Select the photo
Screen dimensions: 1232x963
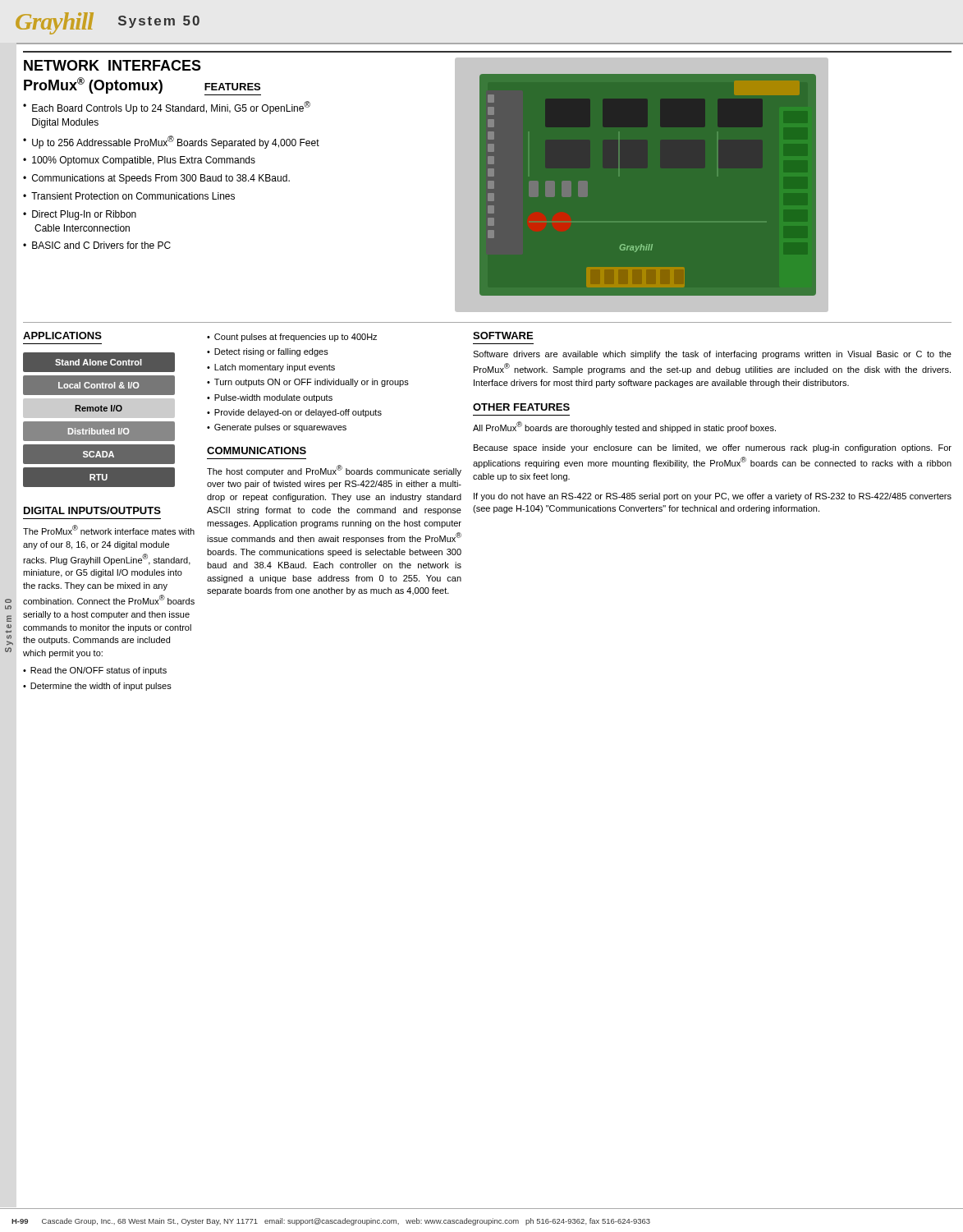pos(641,185)
